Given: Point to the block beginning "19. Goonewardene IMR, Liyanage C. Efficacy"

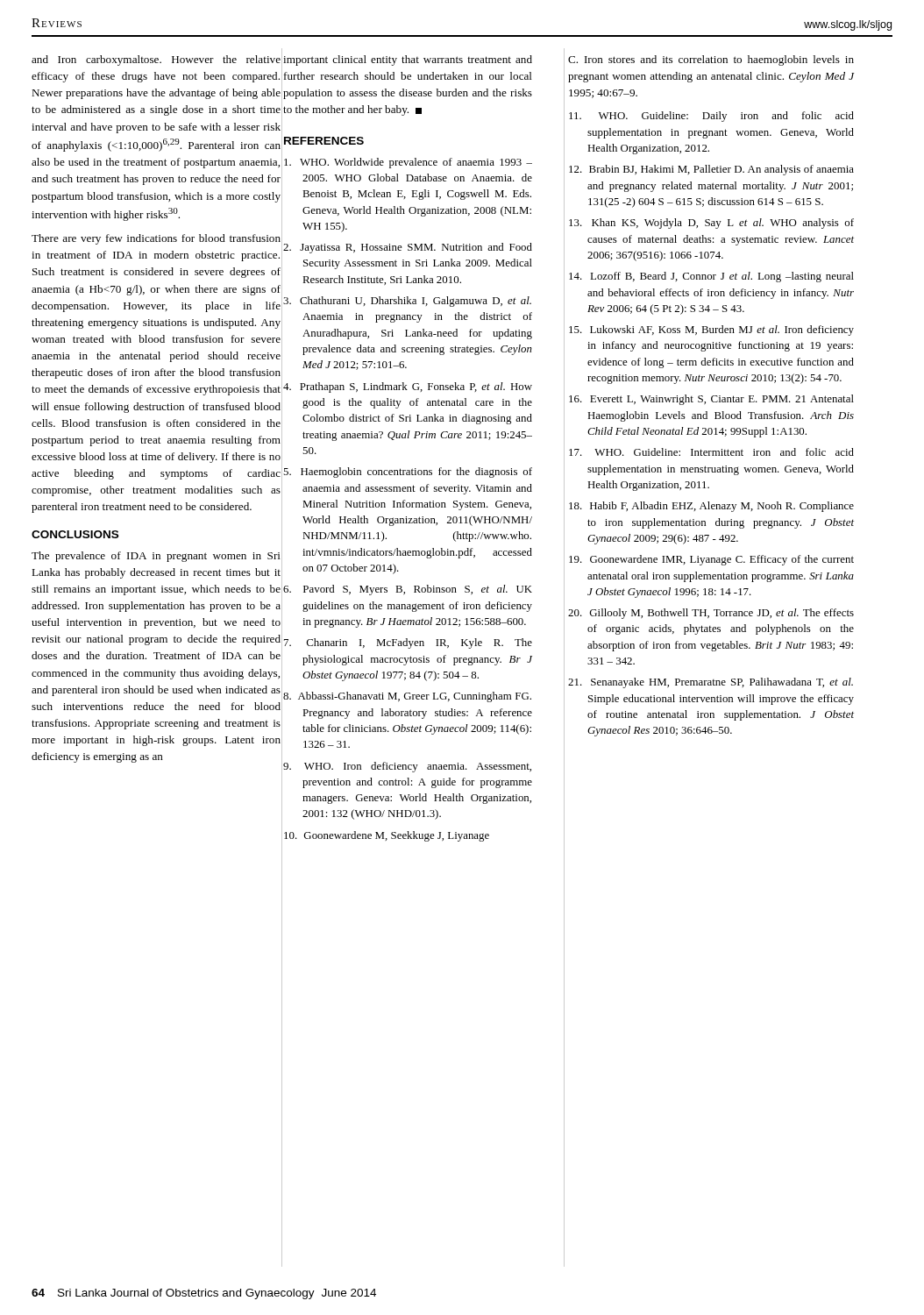Looking at the screenshot, I should tap(711, 576).
